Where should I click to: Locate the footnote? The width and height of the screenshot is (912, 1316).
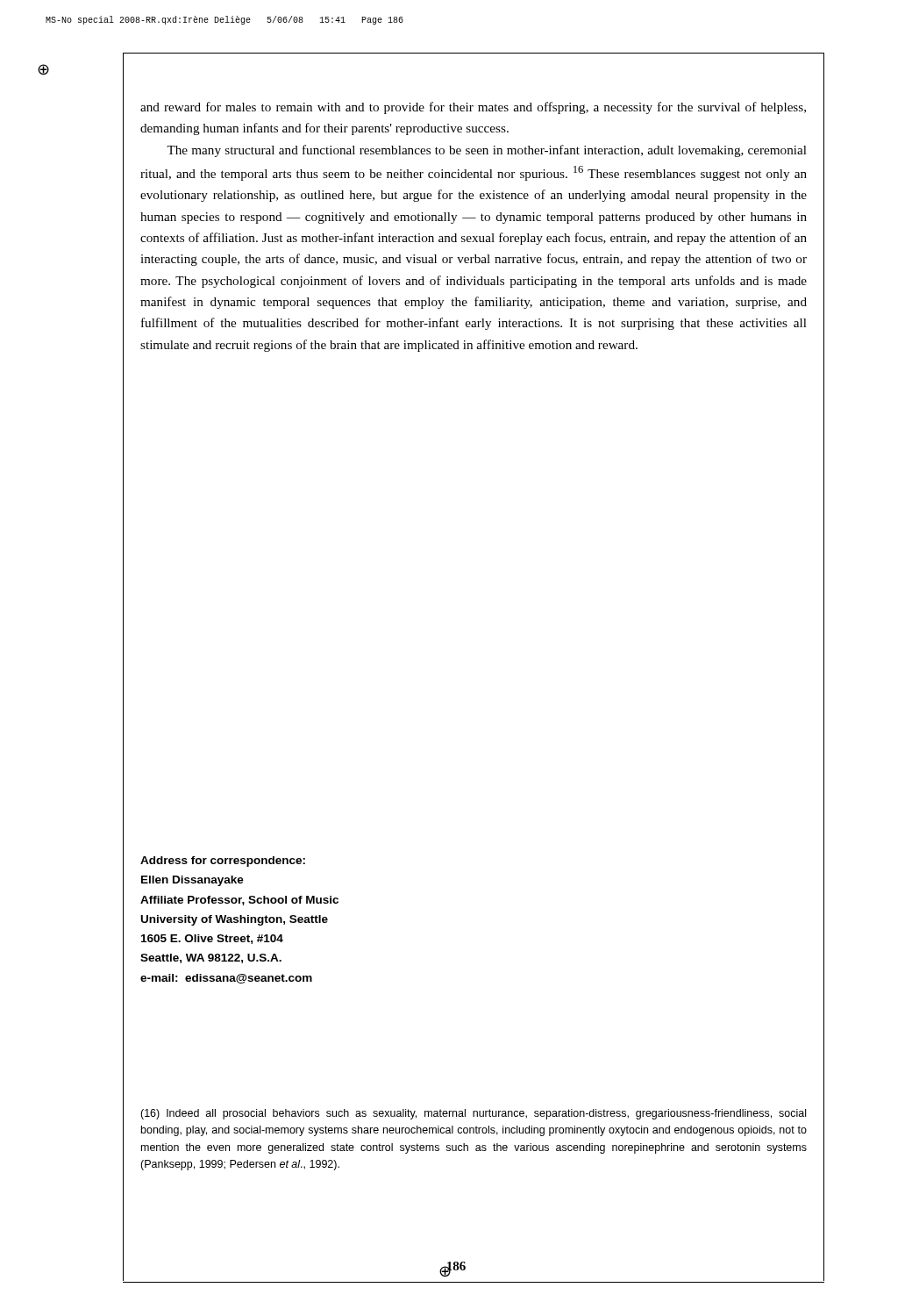(474, 1139)
